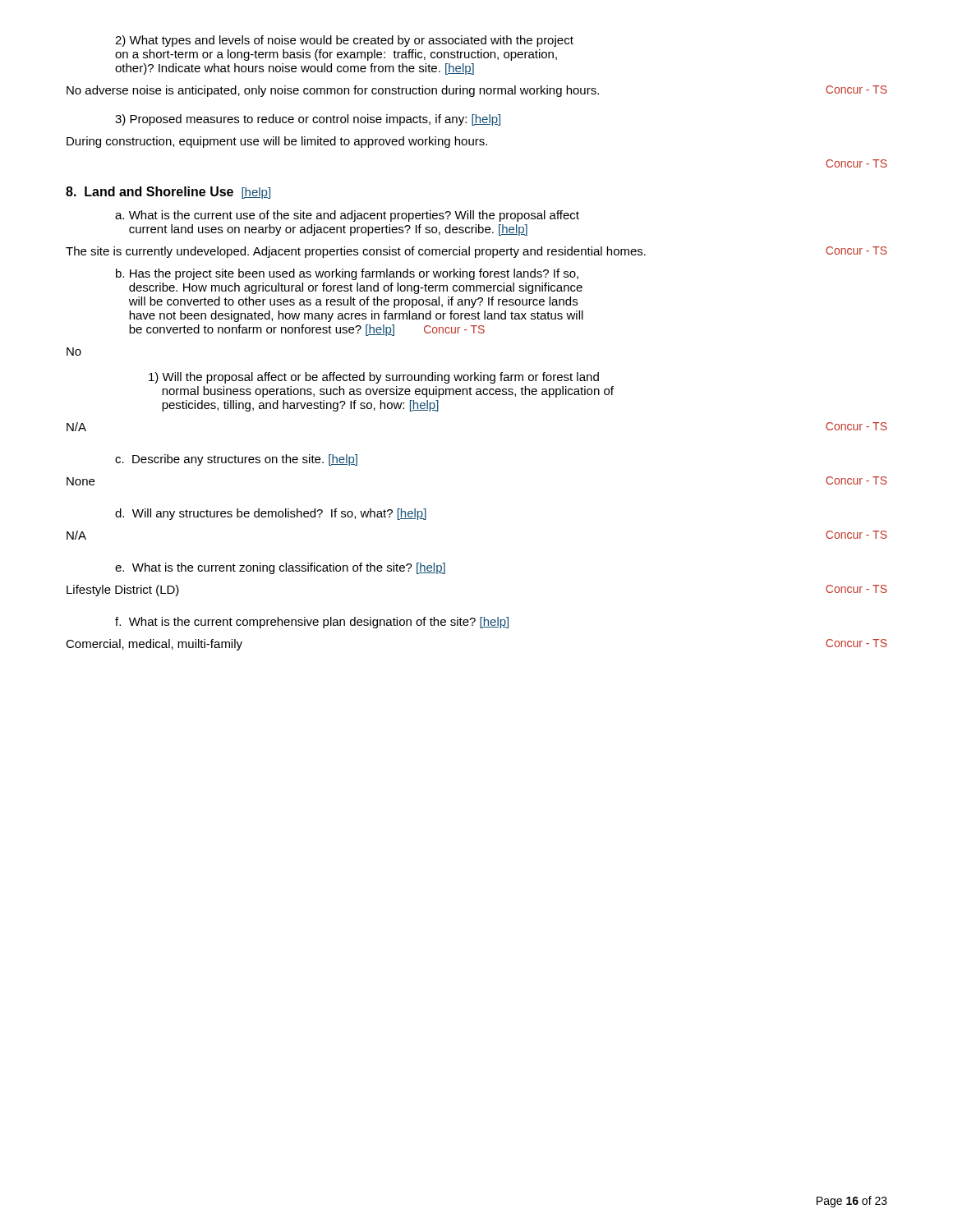Image resolution: width=953 pixels, height=1232 pixels.
Task: Navigate to the element starting "e. What is the"
Action: coord(280,567)
